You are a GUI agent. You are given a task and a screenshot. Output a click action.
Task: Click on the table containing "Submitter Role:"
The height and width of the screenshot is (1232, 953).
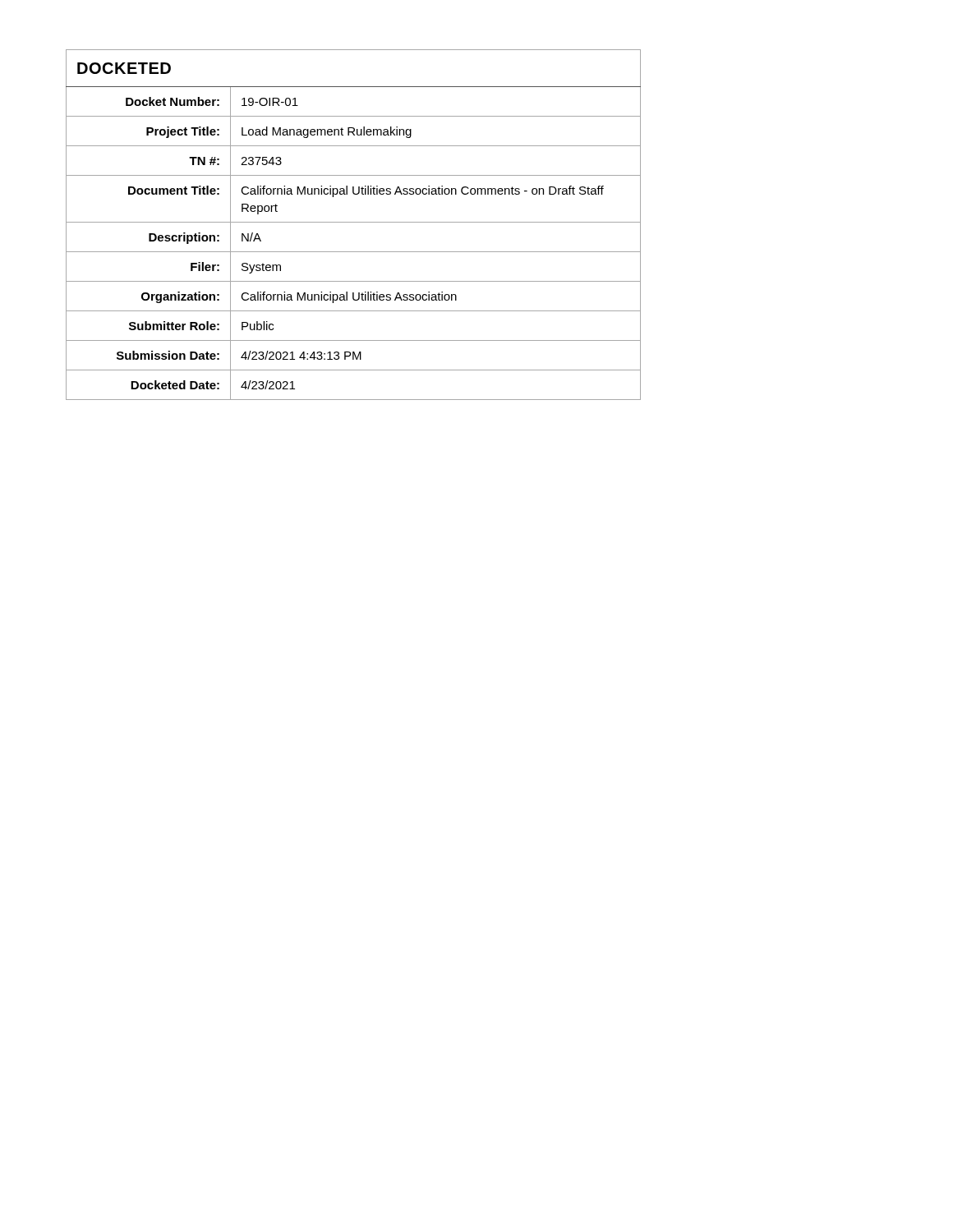pyautogui.click(x=353, y=225)
